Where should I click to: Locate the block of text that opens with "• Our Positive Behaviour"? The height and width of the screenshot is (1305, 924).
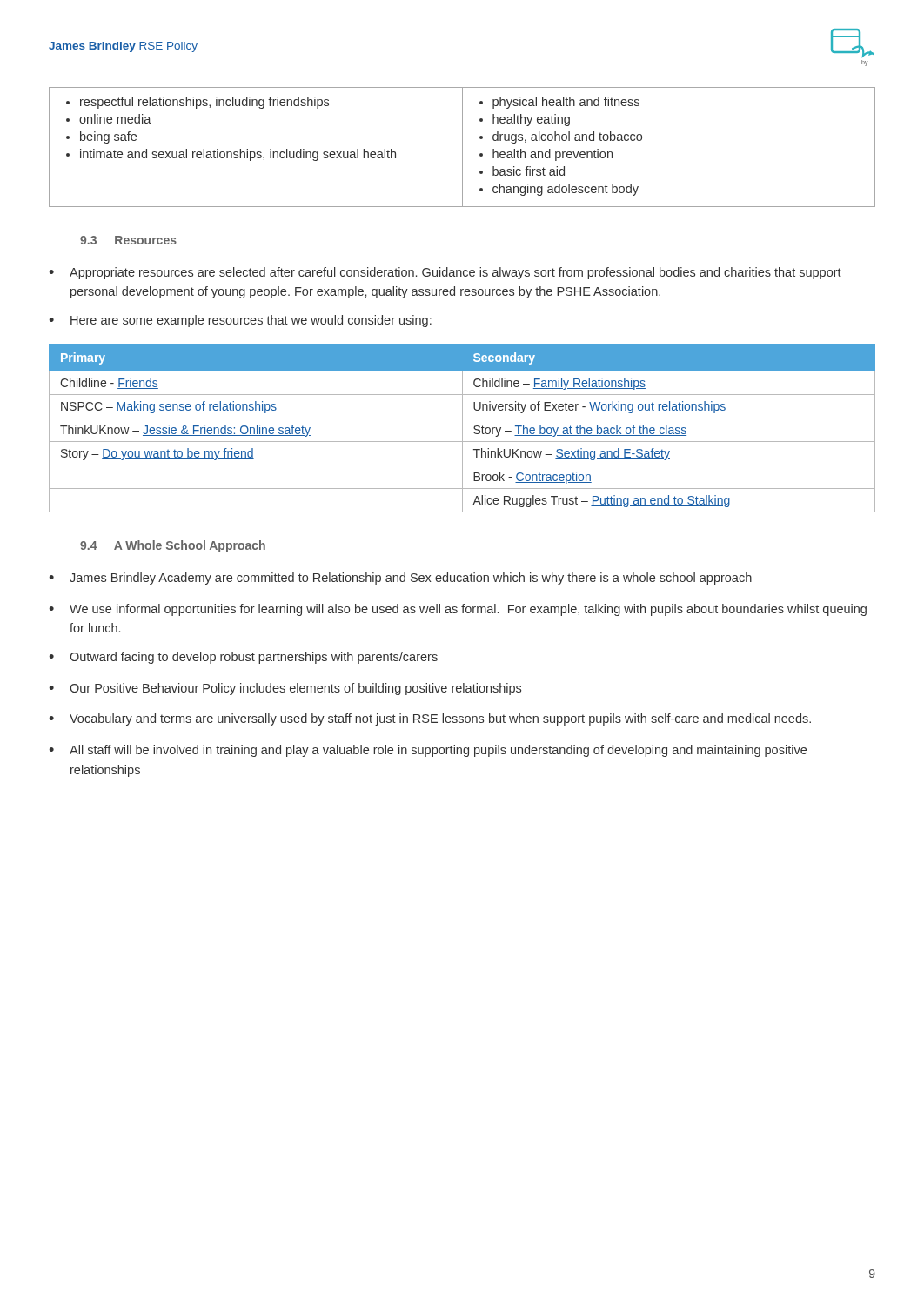[462, 689]
